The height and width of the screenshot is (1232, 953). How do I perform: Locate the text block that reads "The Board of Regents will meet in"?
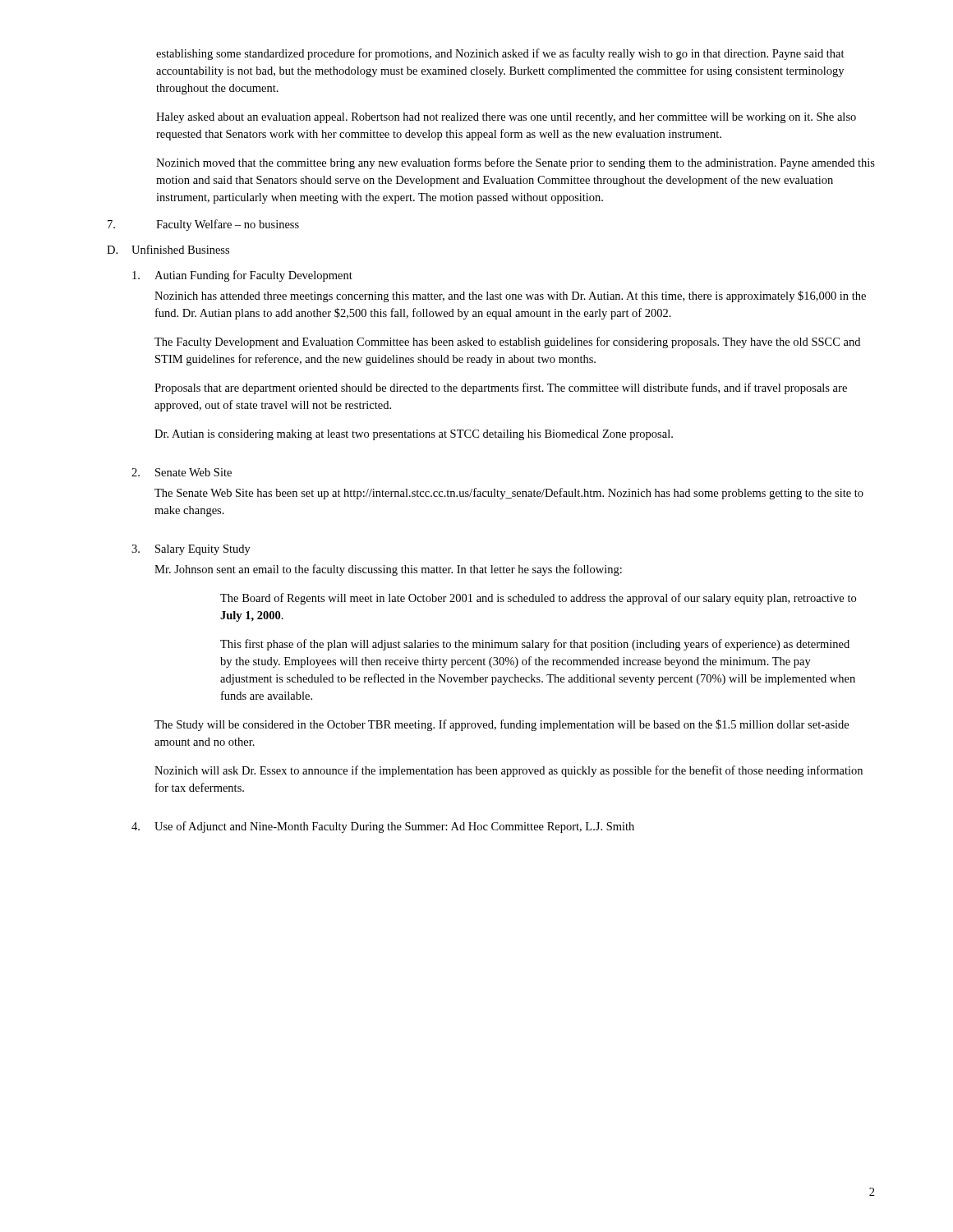(x=538, y=607)
